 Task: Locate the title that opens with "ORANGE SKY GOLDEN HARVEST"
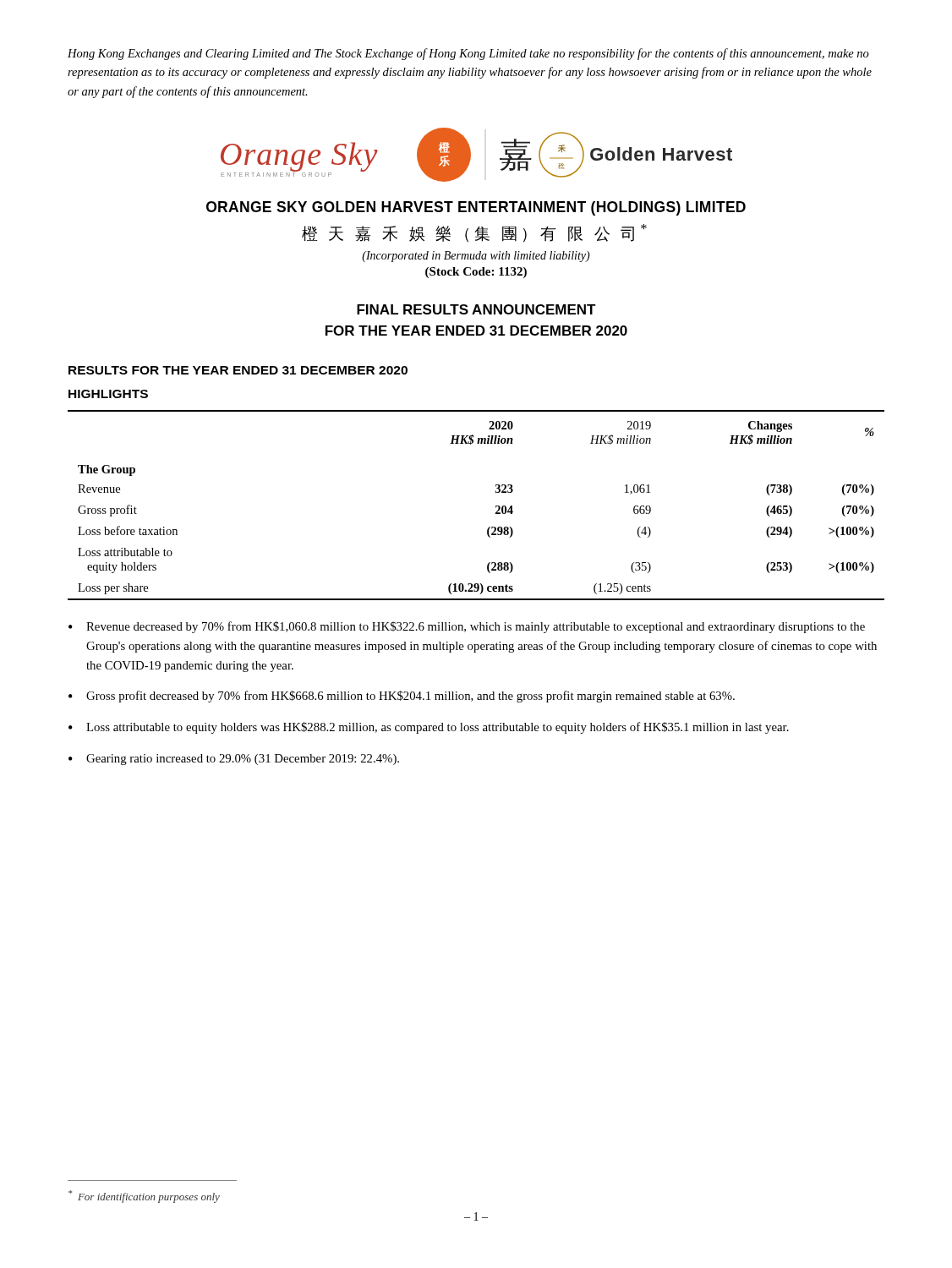coord(476,207)
